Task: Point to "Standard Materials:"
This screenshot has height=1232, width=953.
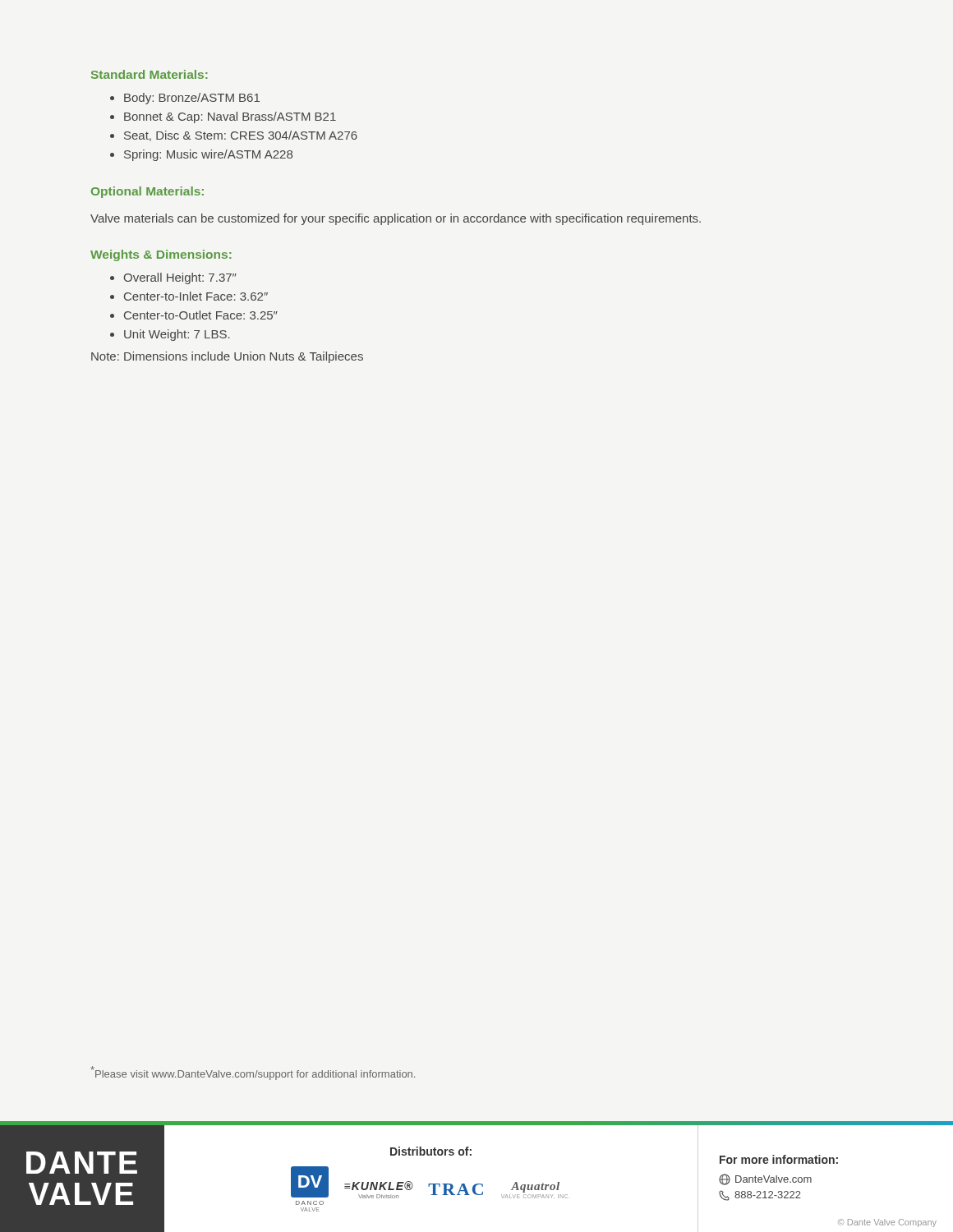Action: tap(149, 74)
